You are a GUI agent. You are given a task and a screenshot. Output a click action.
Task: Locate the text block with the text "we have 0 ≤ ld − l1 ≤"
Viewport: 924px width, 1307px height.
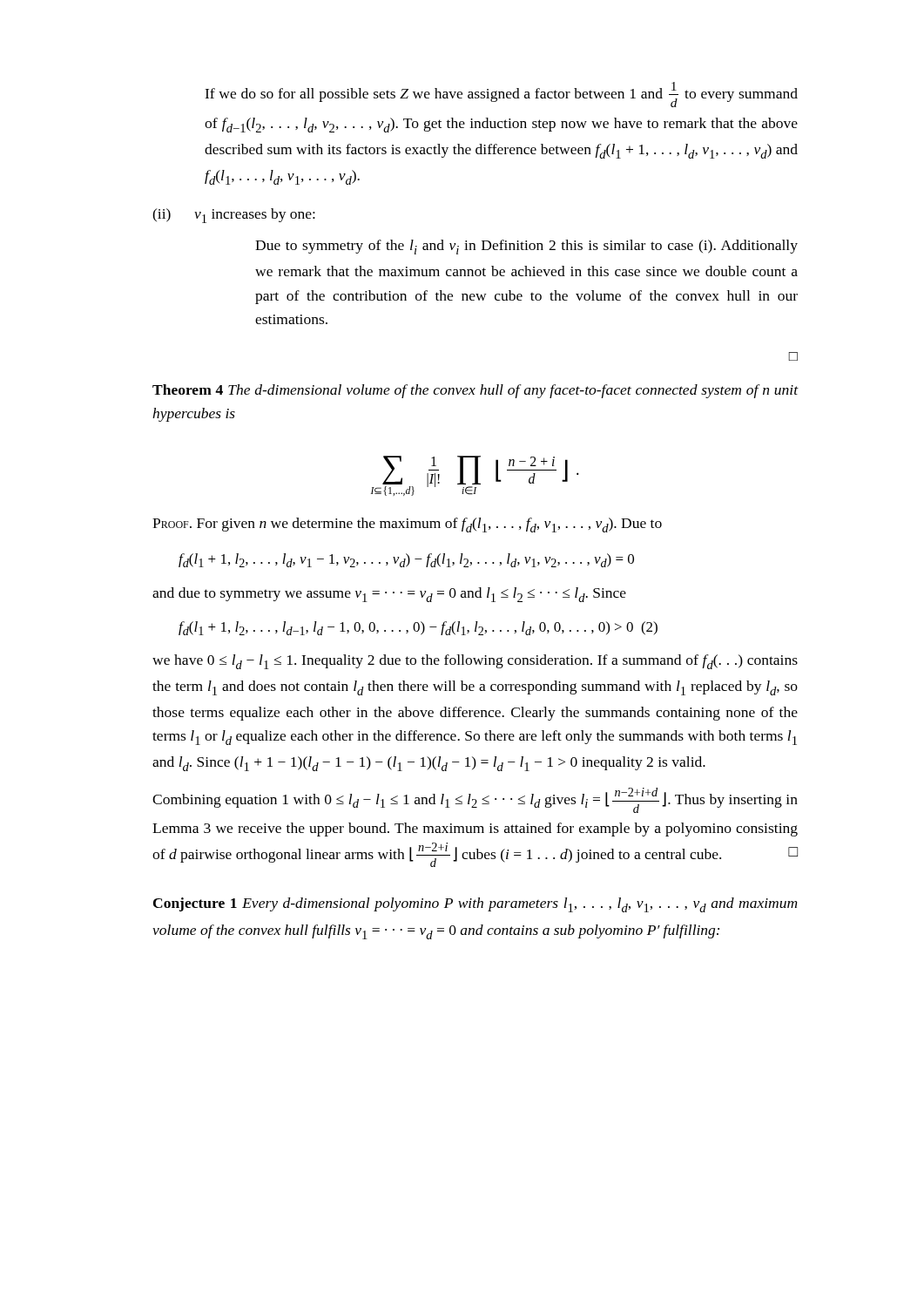click(x=475, y=712)
